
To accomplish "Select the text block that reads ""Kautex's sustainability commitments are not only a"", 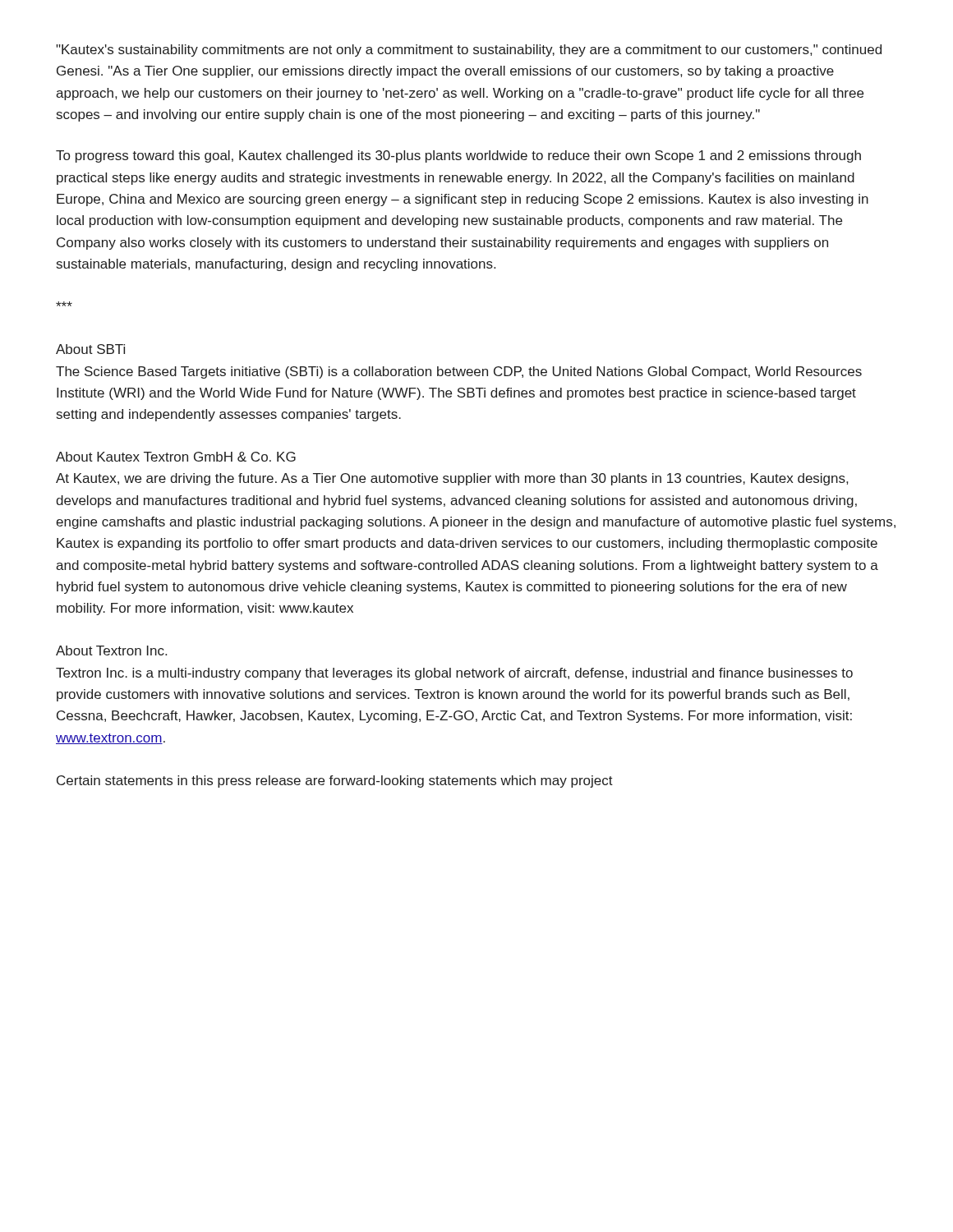I will point(469,82).
